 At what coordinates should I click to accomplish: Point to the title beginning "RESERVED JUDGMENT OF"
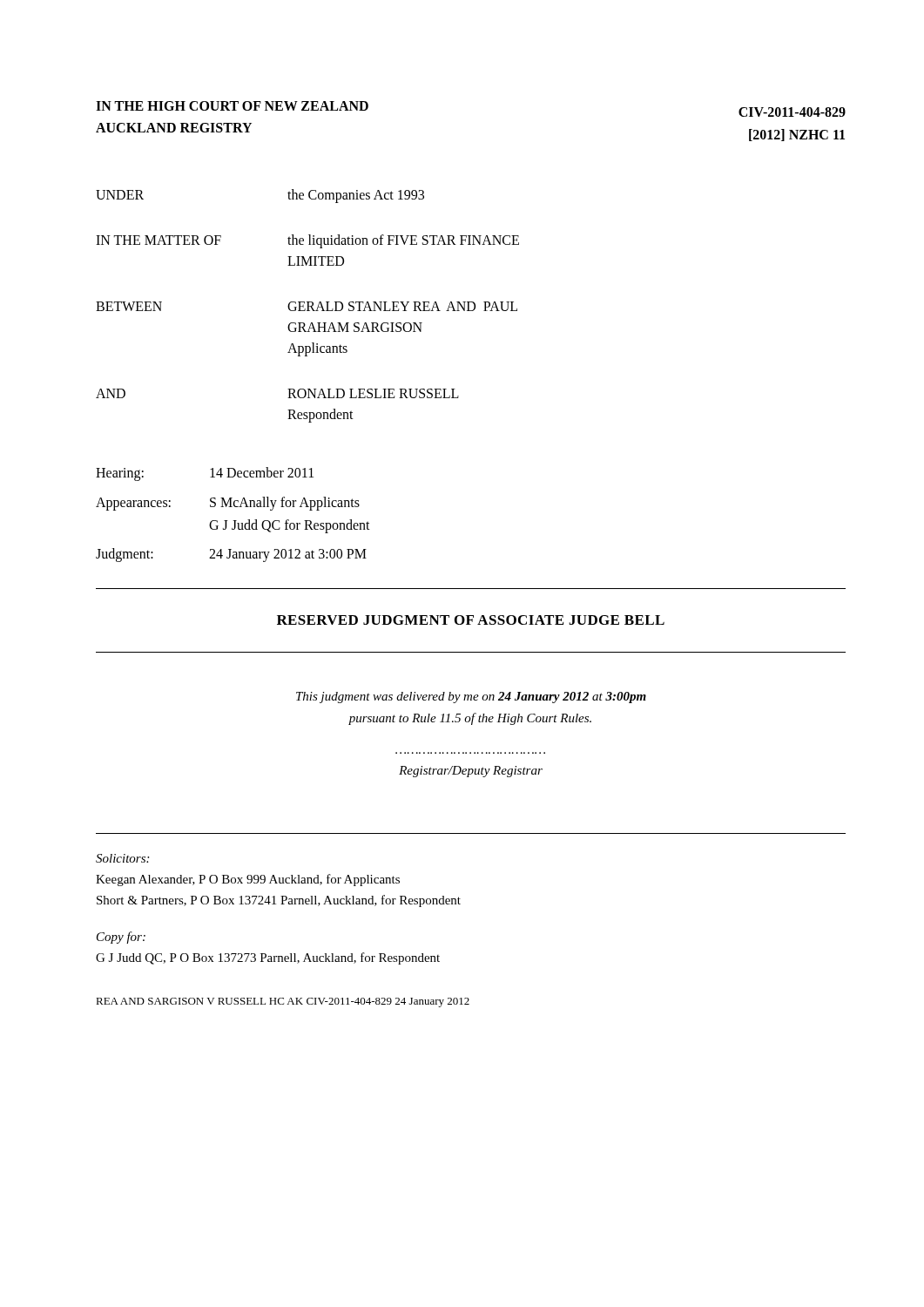(x=471, y=620)
